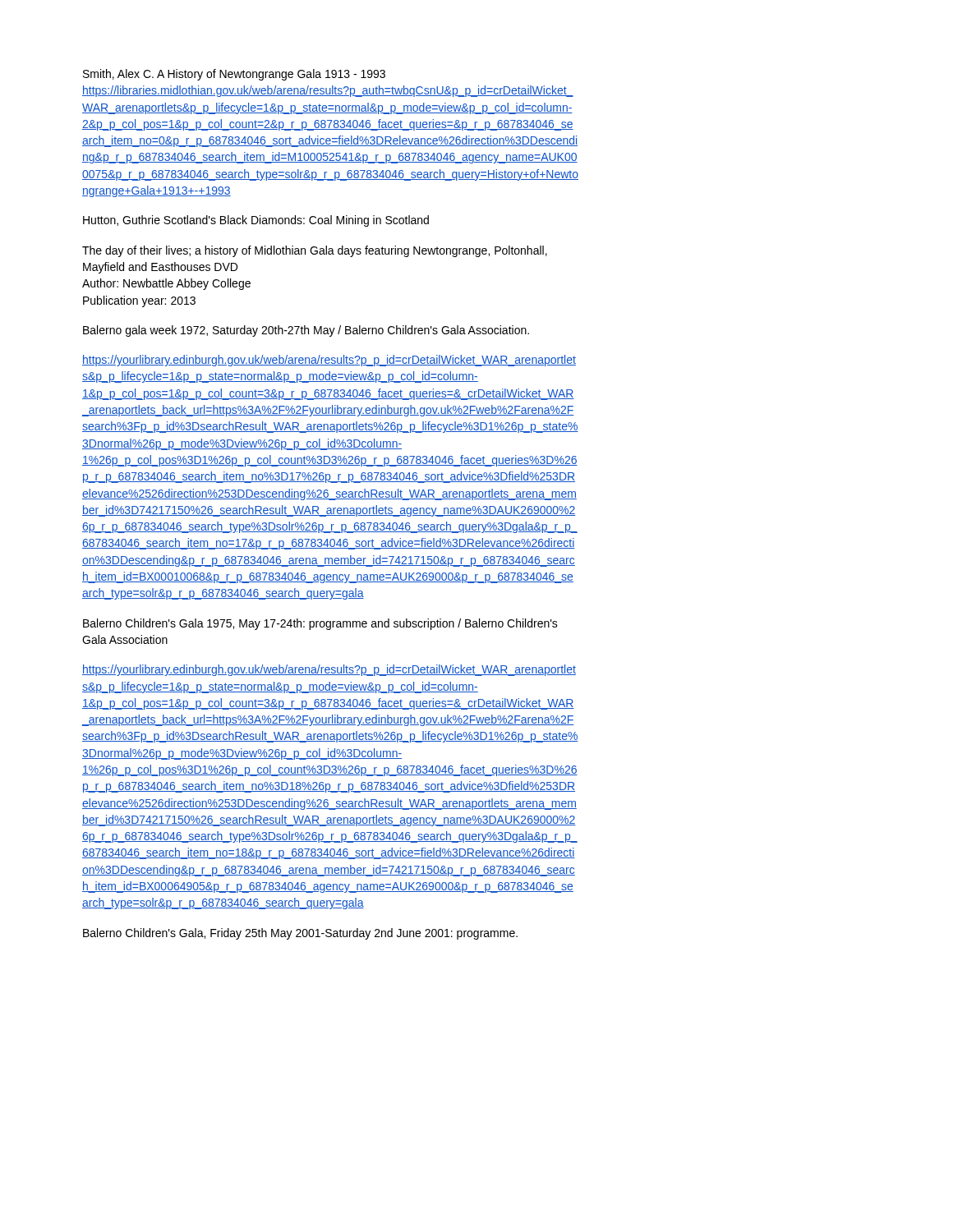The image size is (953, 1232).
Task: Where is the passage that starts "Hutton, Guthrie Scotland's Black Diamonds: Coal Mining"?
Action: 256,221
